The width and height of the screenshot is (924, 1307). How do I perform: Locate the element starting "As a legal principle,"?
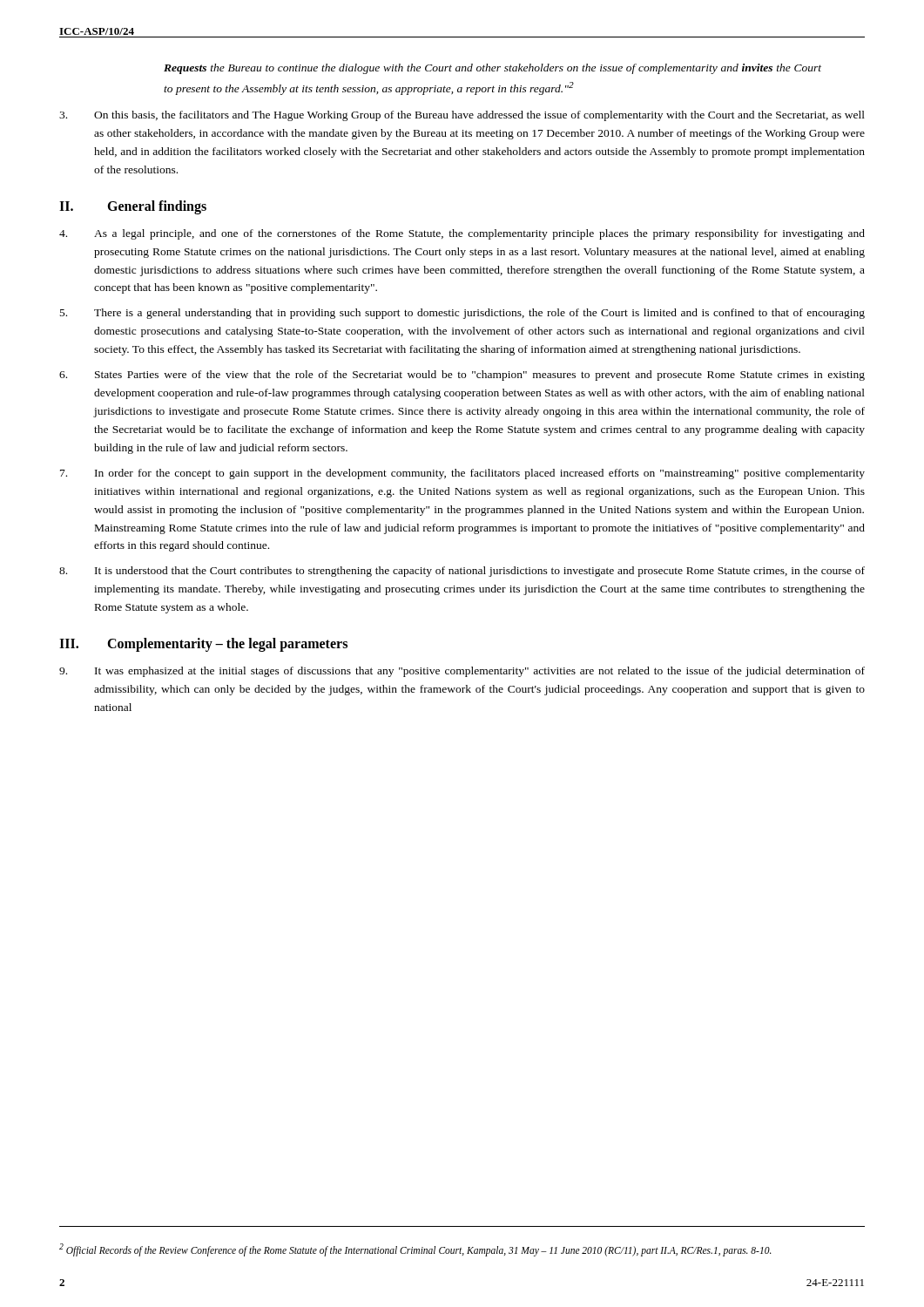tap(462, 261)
